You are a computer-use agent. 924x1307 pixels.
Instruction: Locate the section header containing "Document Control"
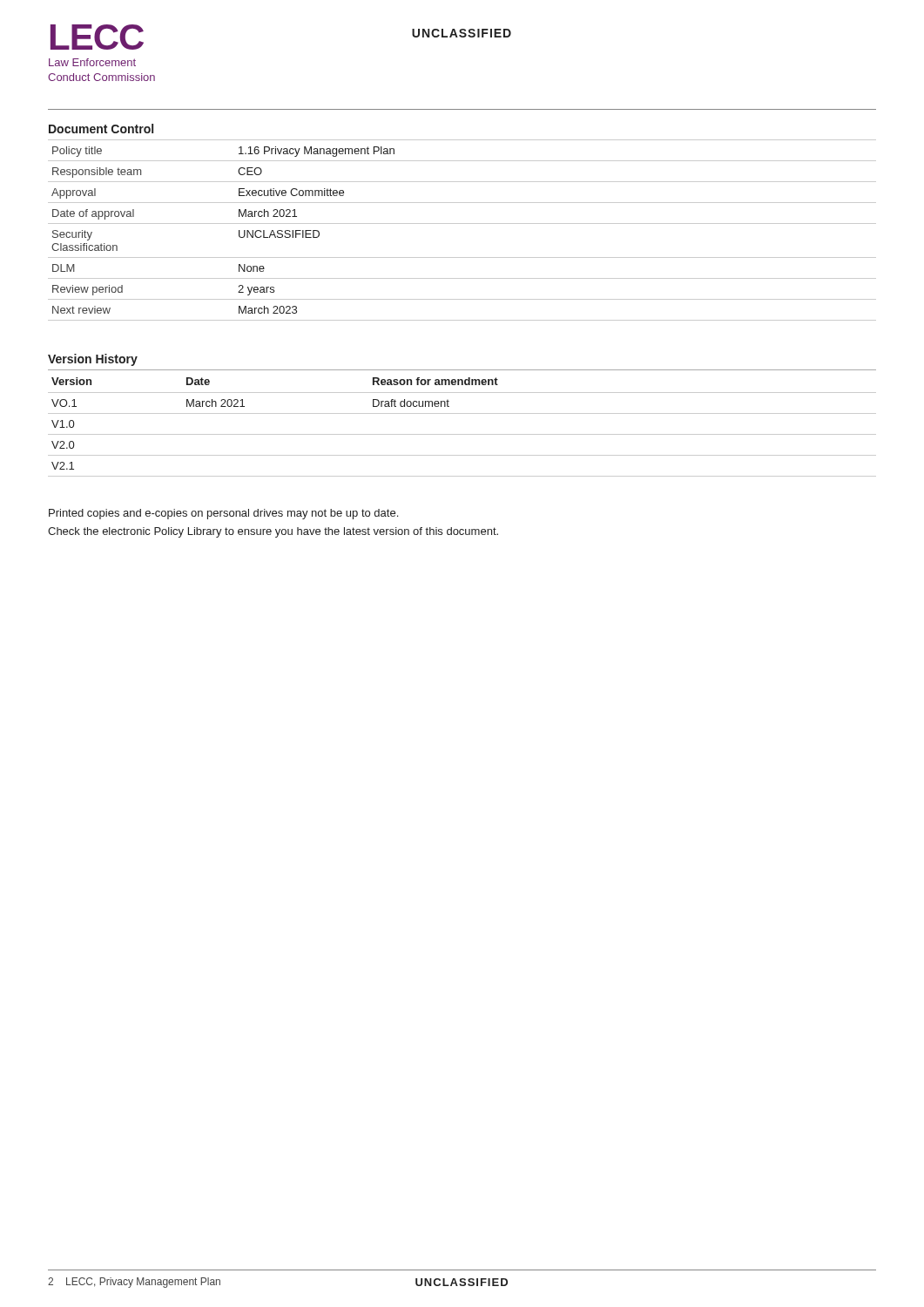pos(101,129)
